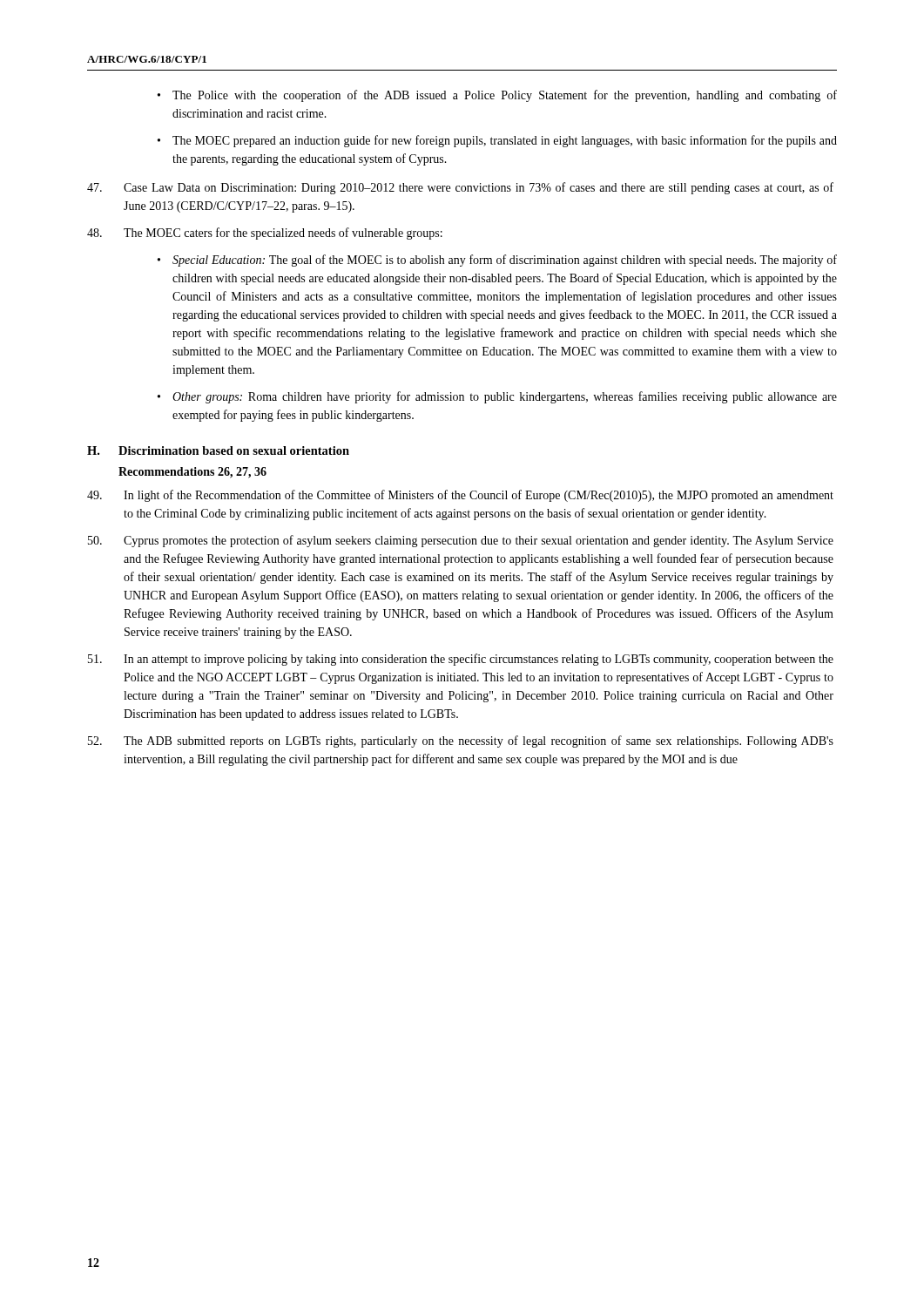Image resolution: width=924 pixels, height=1307 pixels.
Task: Select the element starting "• Special Education: The goal of the MOEC"
Action: (x=497, y=315)
